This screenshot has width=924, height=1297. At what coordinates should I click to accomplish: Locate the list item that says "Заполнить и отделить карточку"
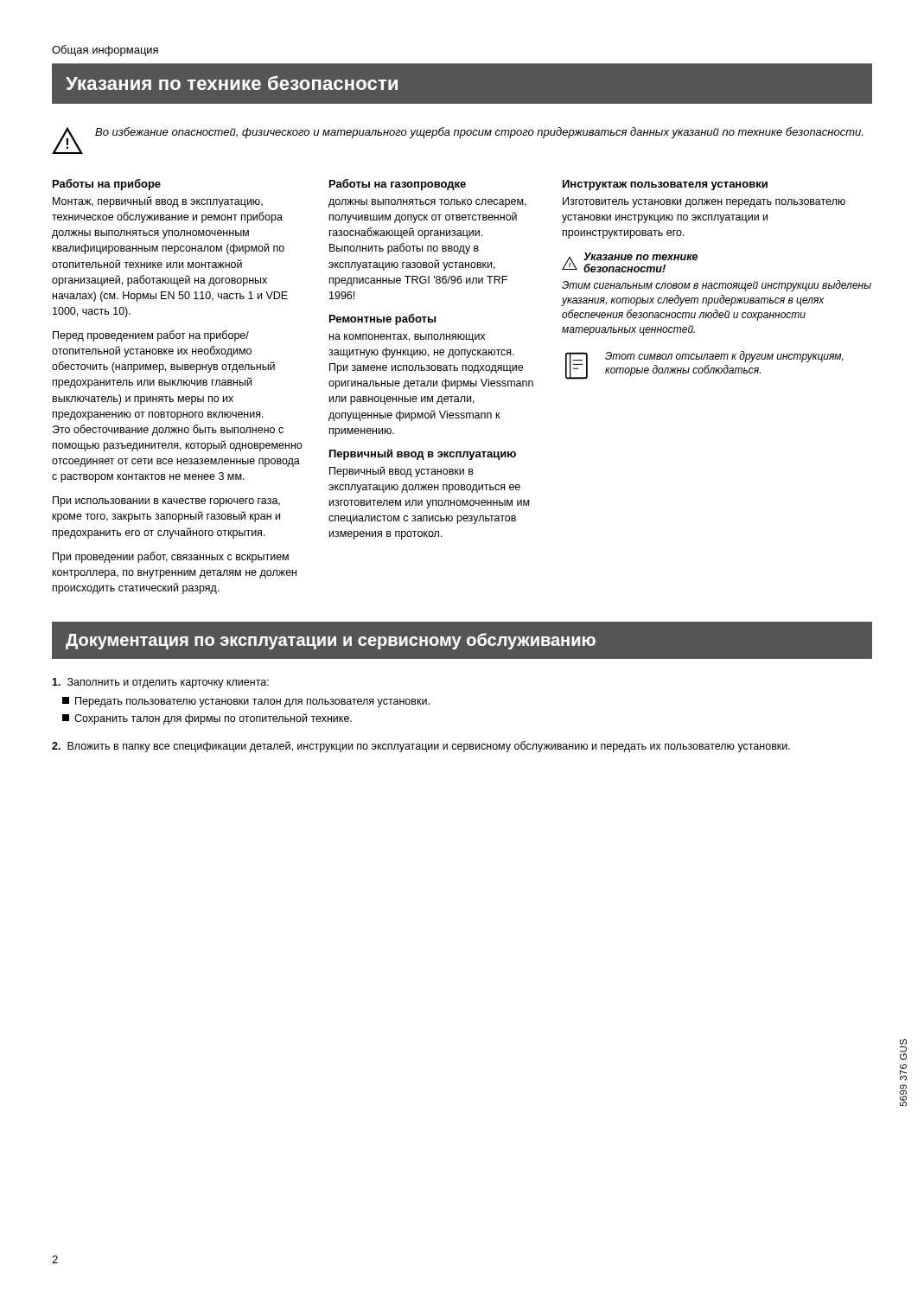(160, 683)
